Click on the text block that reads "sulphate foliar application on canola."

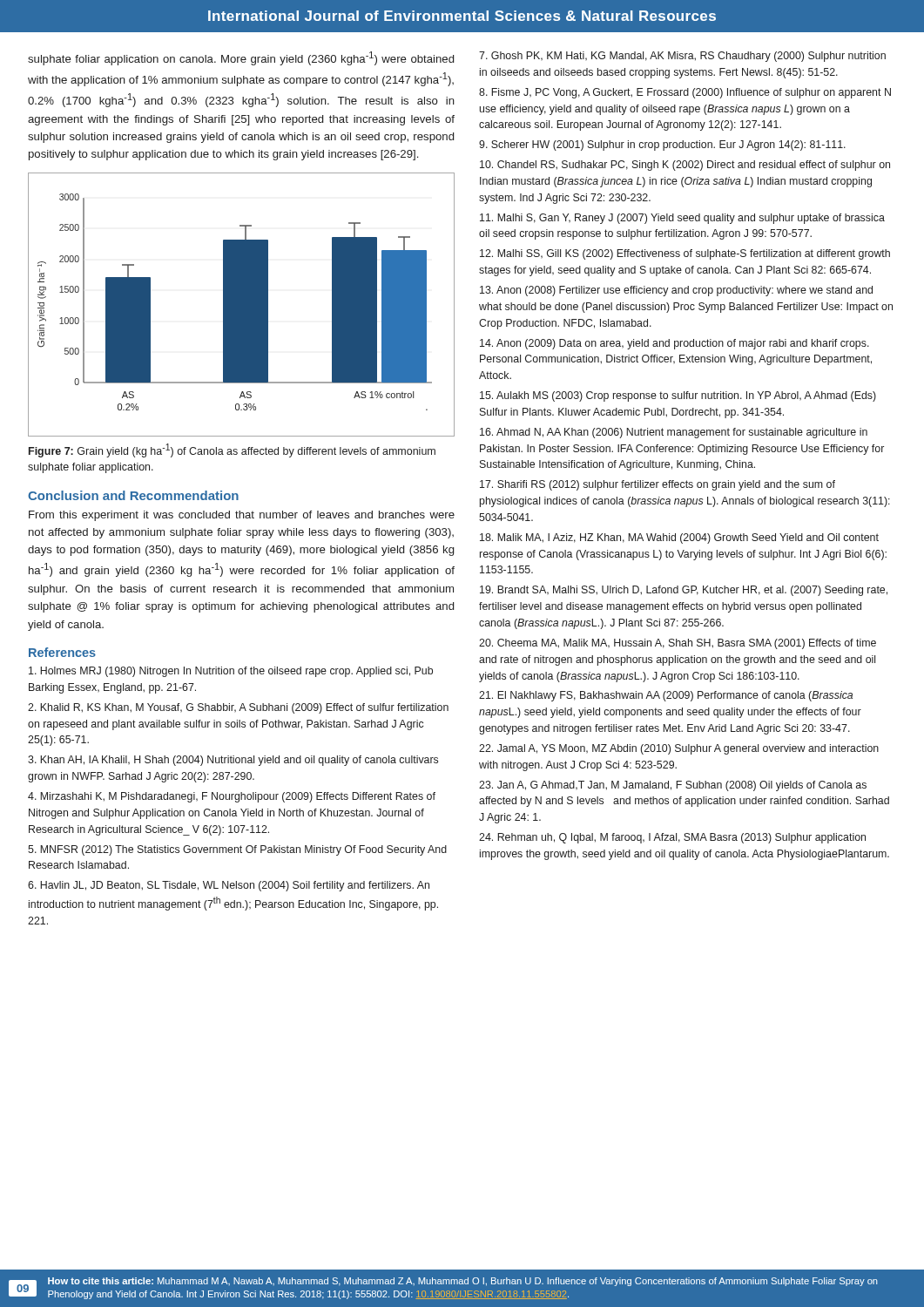(241, 105)
